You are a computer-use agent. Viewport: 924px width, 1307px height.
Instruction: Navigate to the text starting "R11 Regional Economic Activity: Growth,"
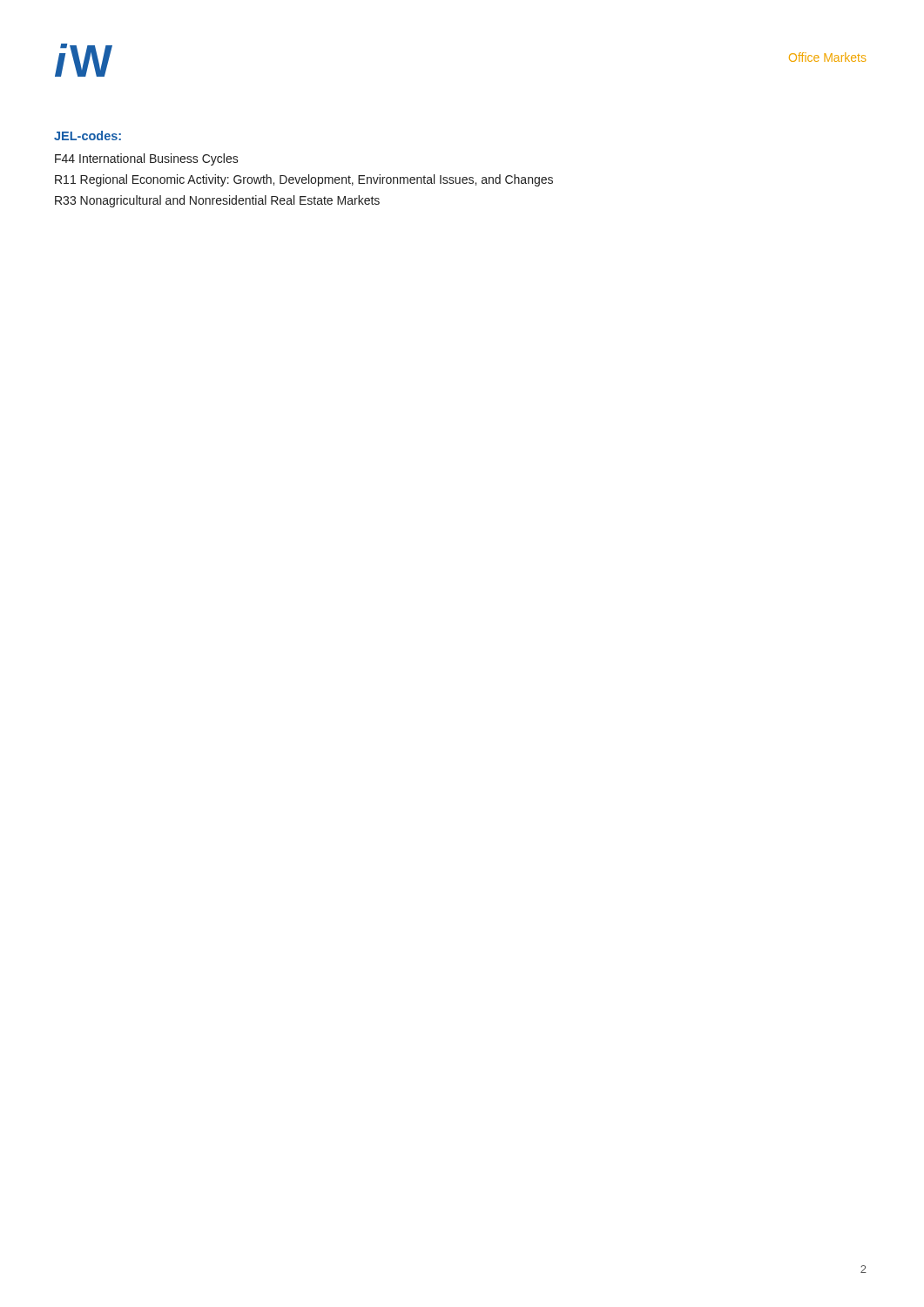[x=304, y=180]
